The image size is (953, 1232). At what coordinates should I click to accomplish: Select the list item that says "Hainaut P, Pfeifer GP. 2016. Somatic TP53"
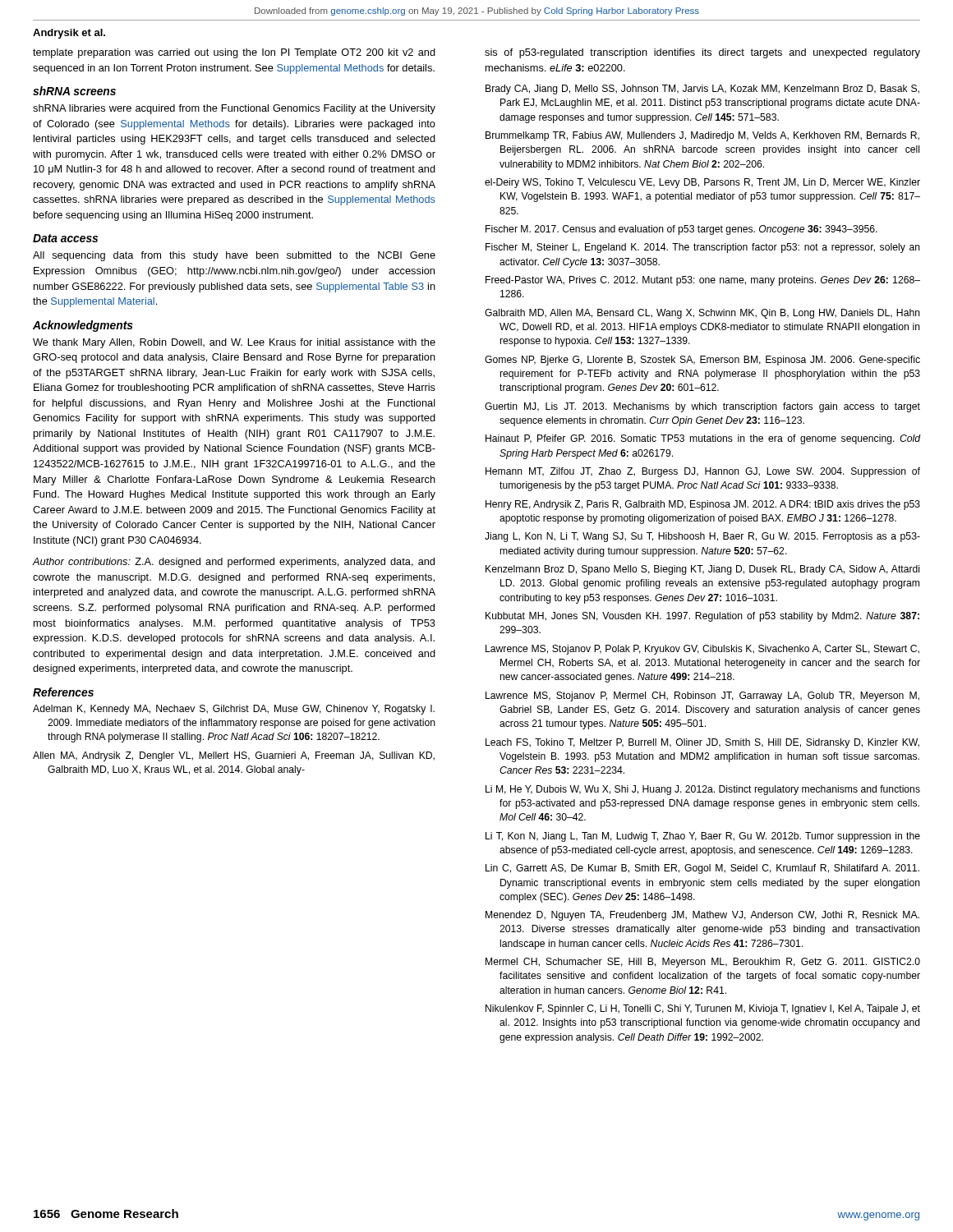click(702, 446)
